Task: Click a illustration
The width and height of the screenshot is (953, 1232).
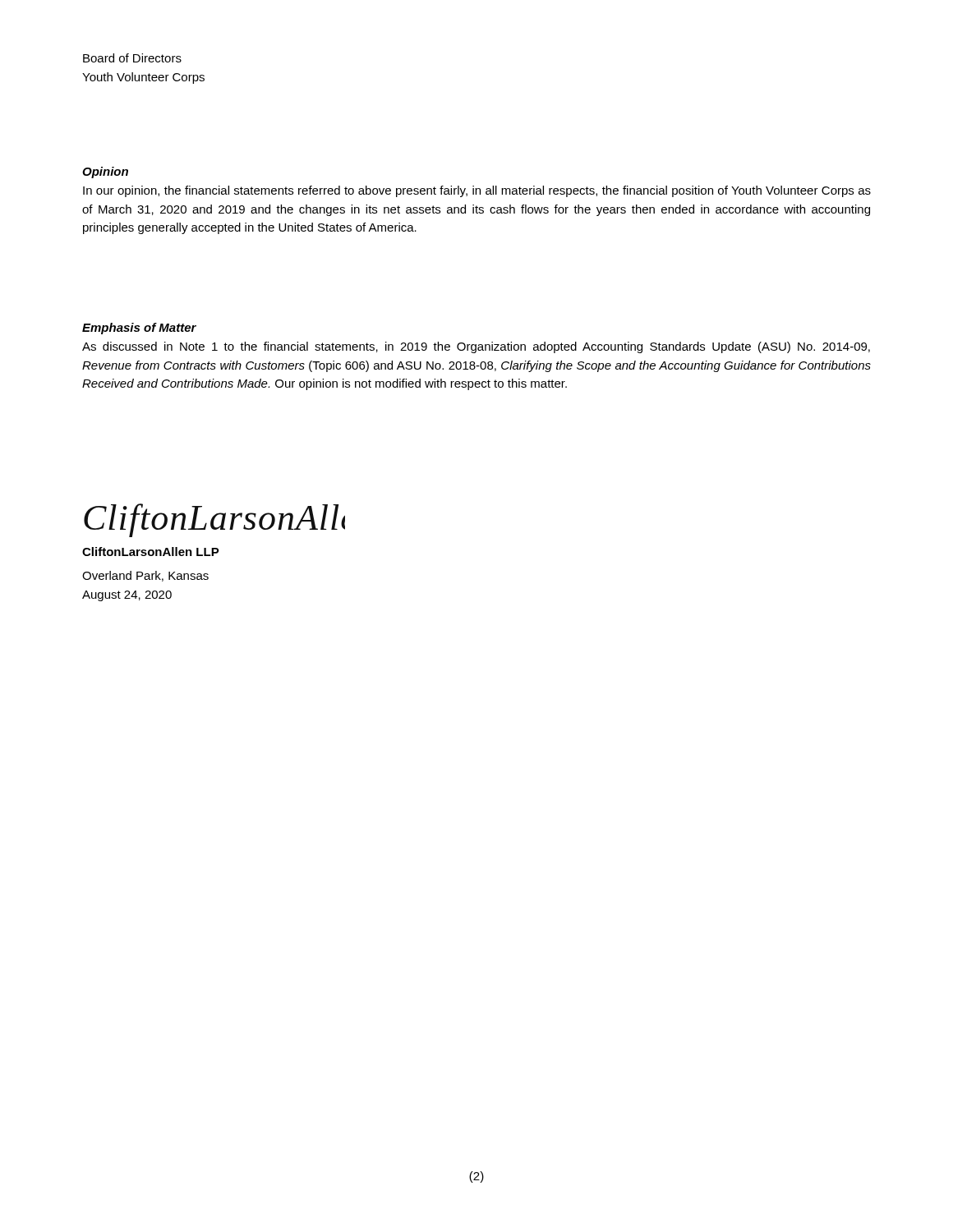Action: click(214, 515)
